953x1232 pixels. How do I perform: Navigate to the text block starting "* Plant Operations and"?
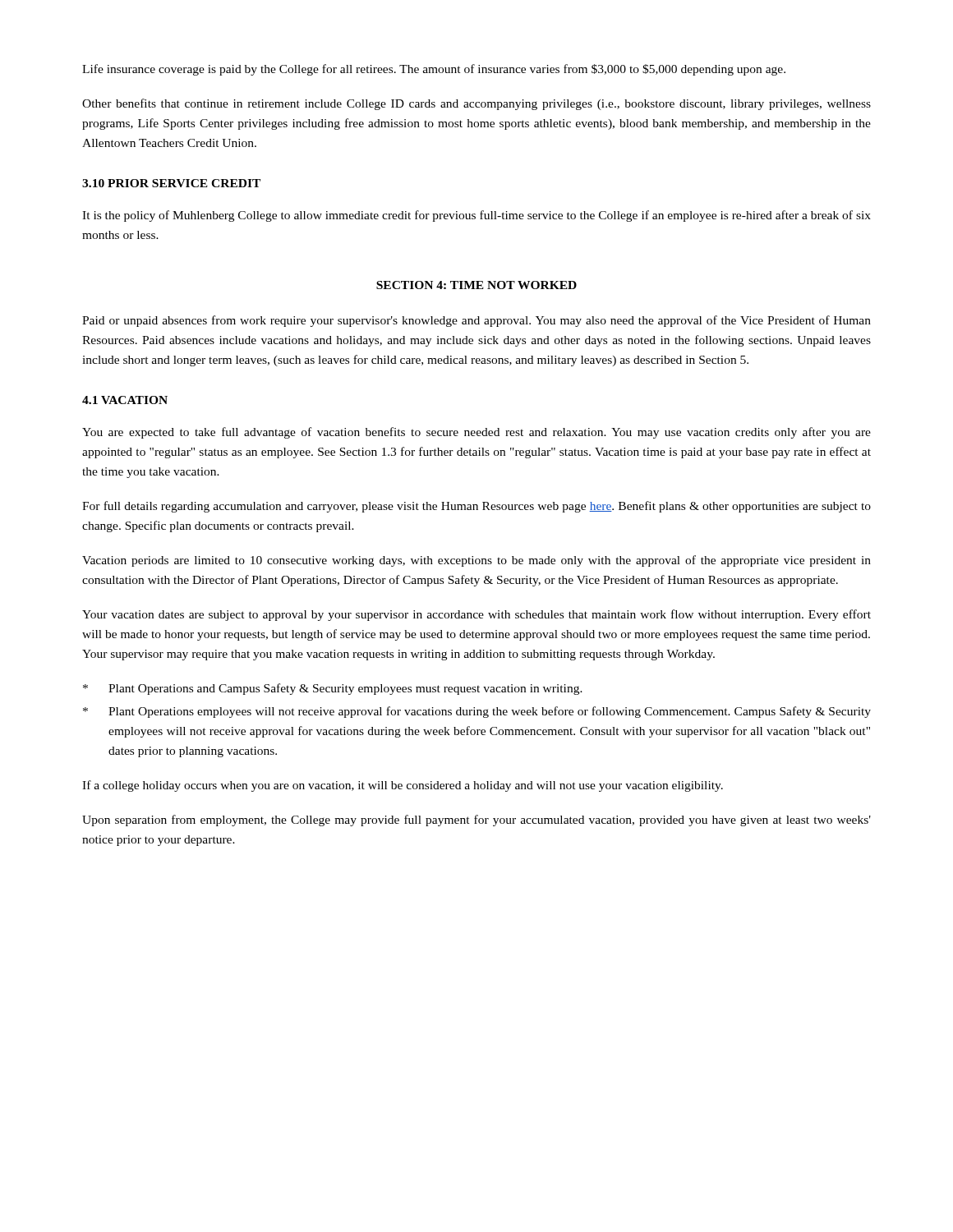[476, 689]
